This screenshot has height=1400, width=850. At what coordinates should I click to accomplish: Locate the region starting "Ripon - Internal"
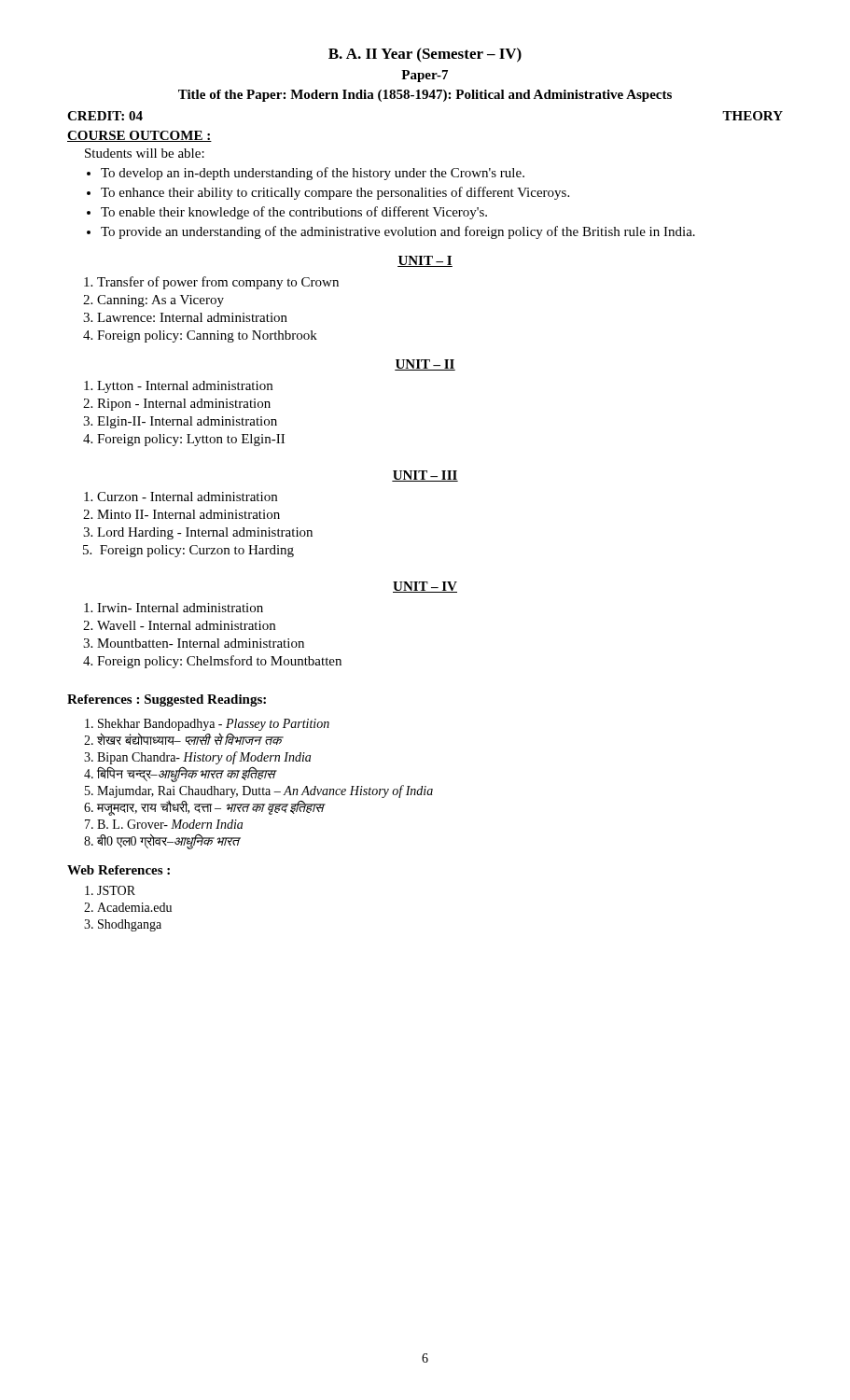tap(184, 403)
